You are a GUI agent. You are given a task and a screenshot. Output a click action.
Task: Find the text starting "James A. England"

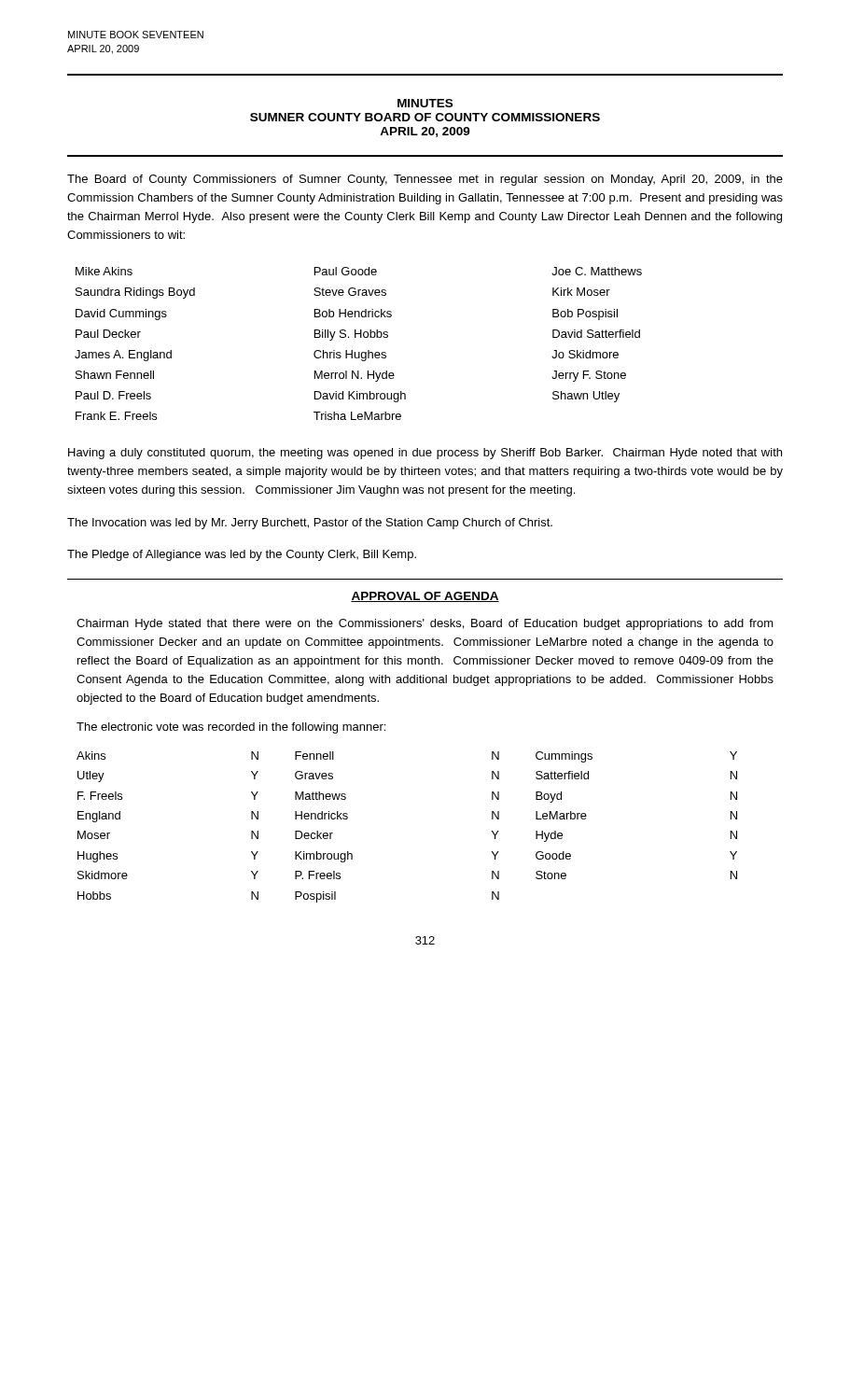click(124, 354)
